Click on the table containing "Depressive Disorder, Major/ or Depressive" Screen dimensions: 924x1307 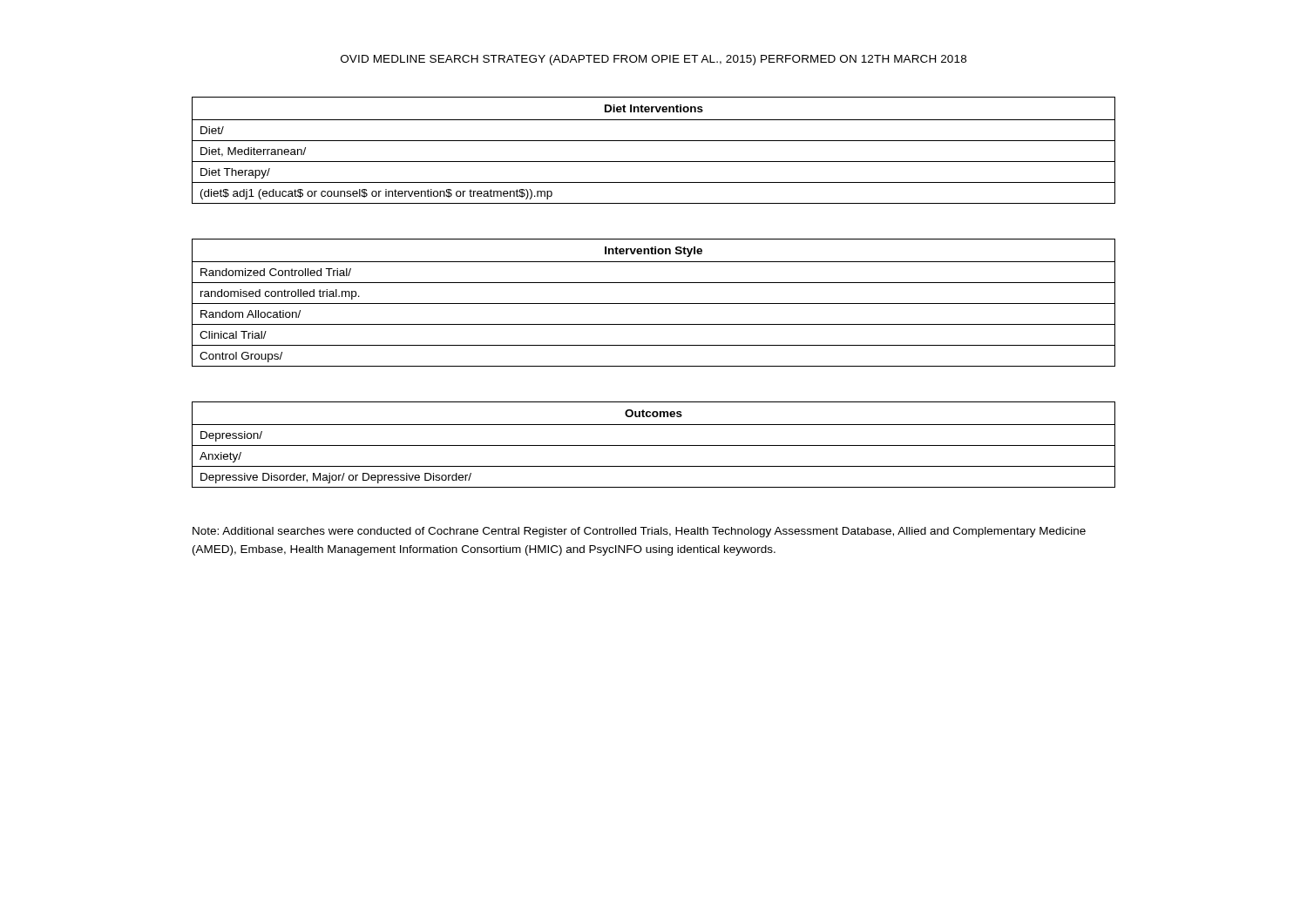[654, 445]
